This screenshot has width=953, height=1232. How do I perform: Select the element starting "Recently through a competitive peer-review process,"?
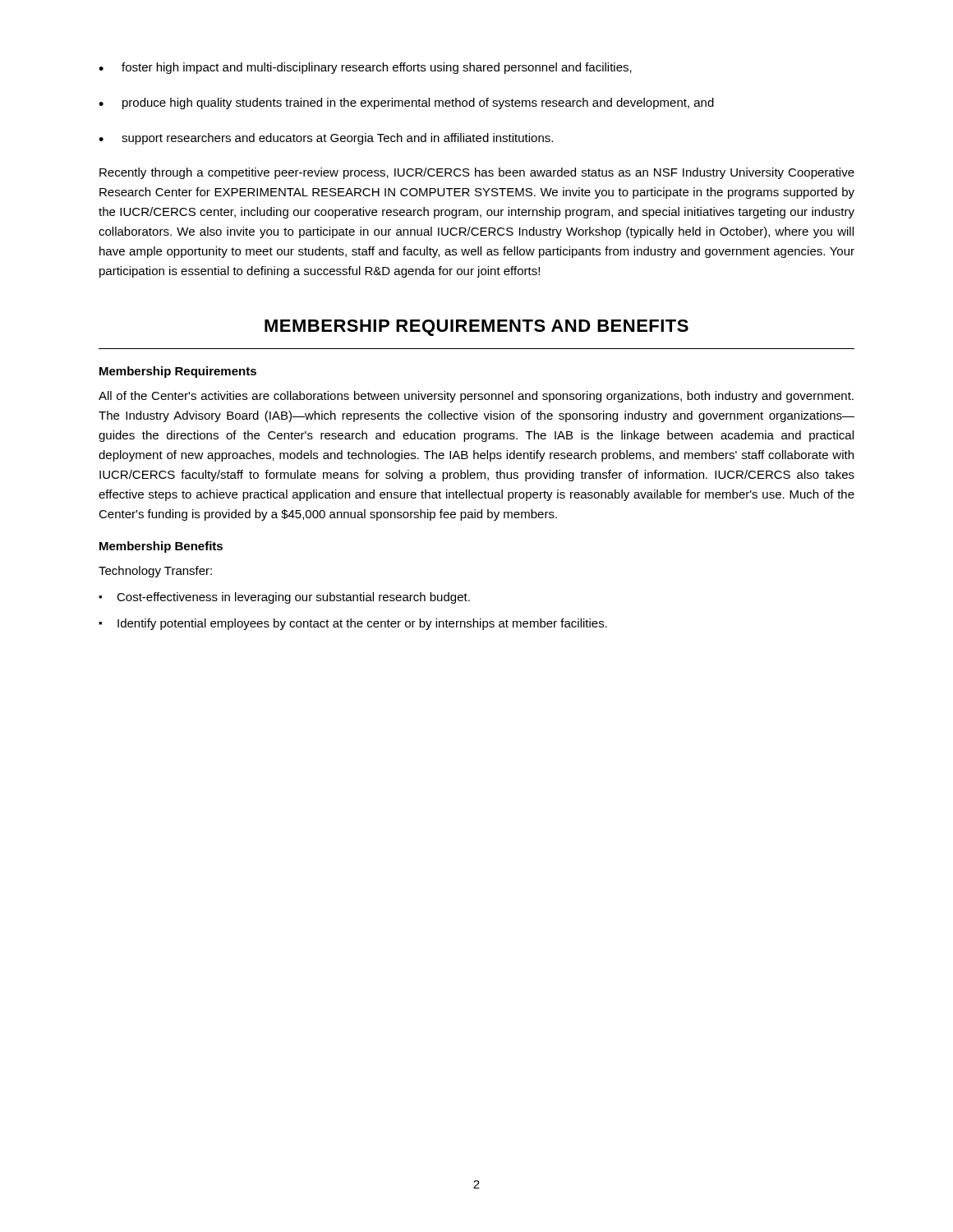click(476, 222)
